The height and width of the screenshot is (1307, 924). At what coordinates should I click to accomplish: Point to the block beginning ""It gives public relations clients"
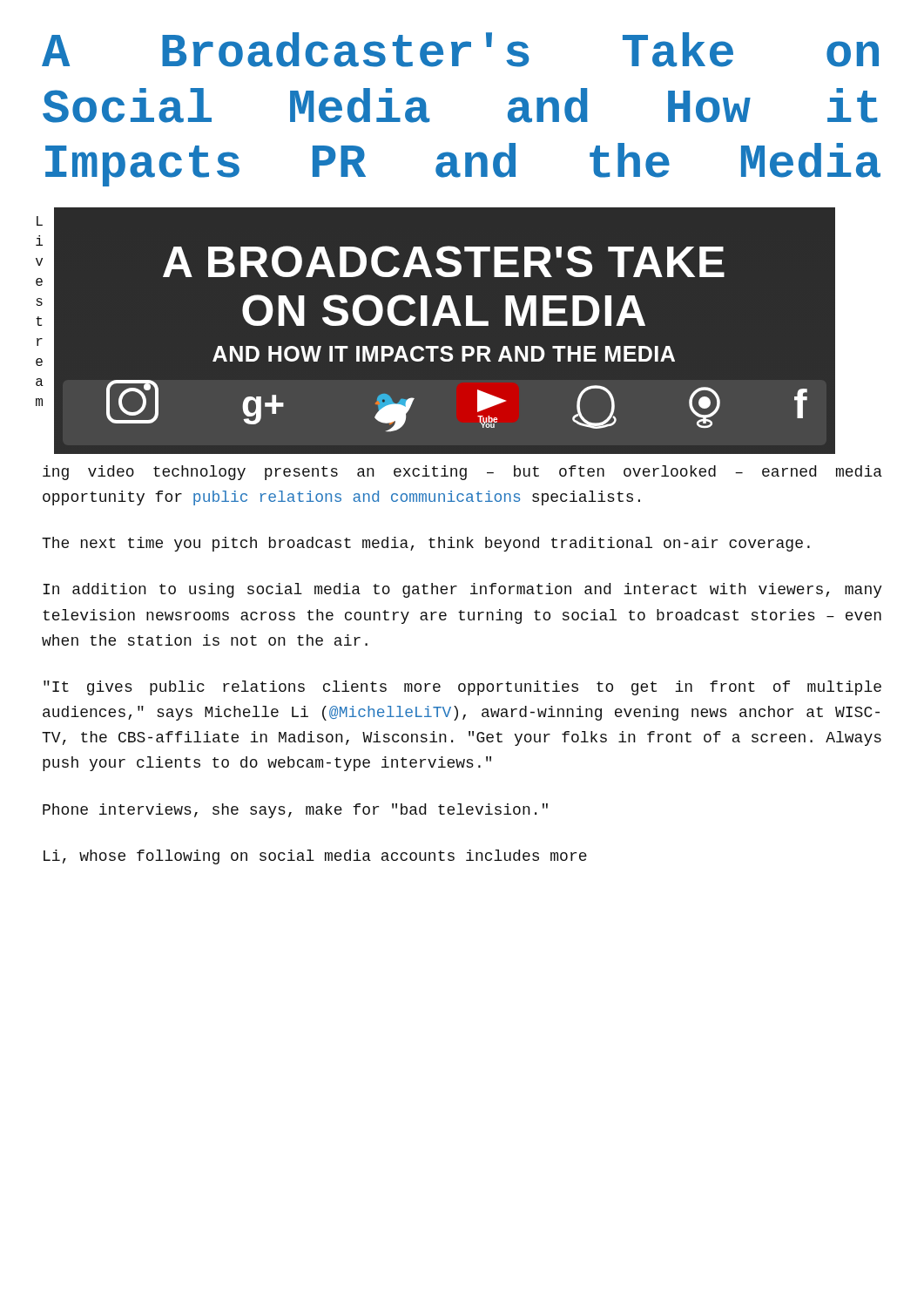tap(462, 726)
